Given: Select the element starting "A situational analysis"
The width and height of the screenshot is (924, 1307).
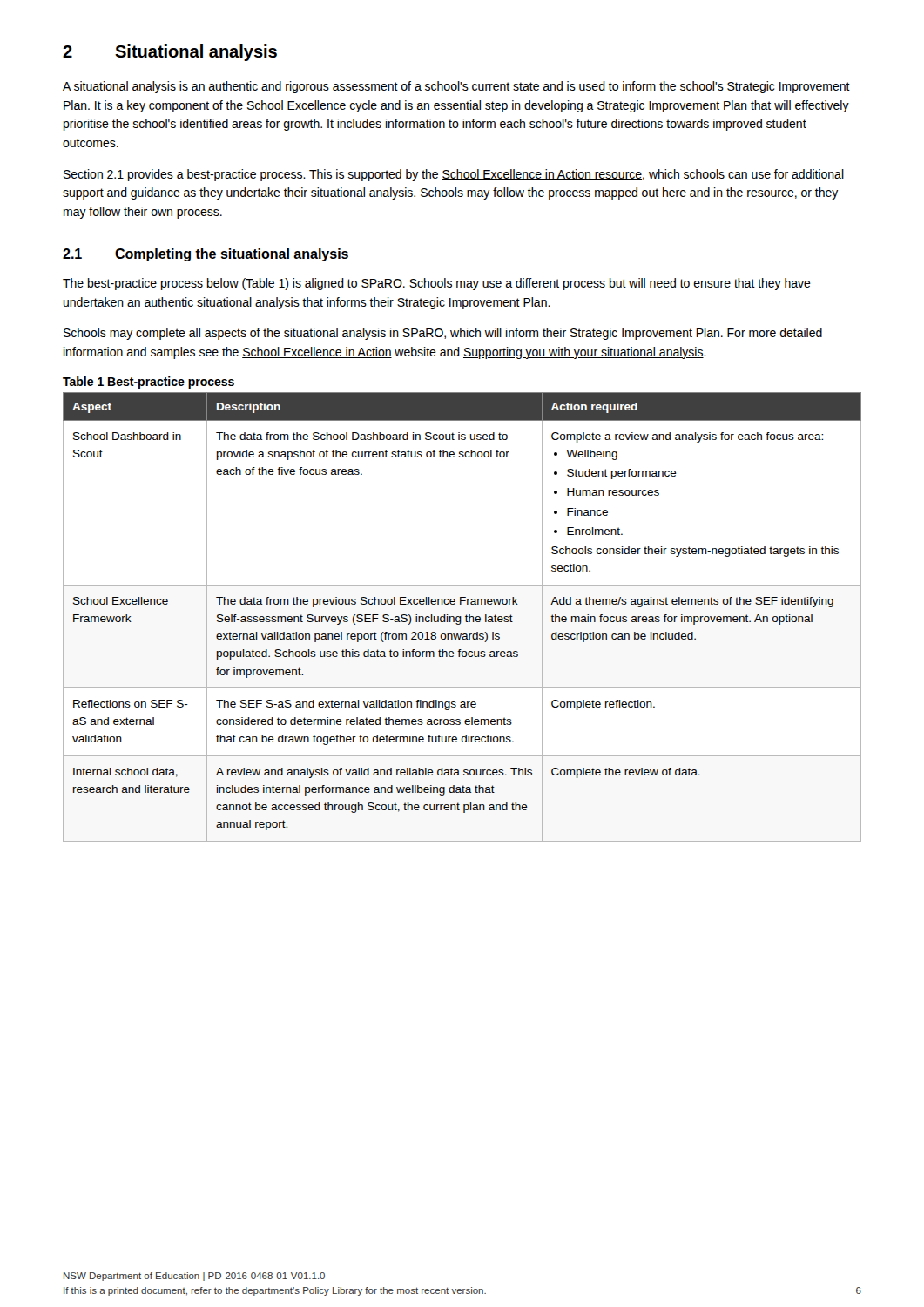Looking at the screenshot, I should click(x=456, y=115).
